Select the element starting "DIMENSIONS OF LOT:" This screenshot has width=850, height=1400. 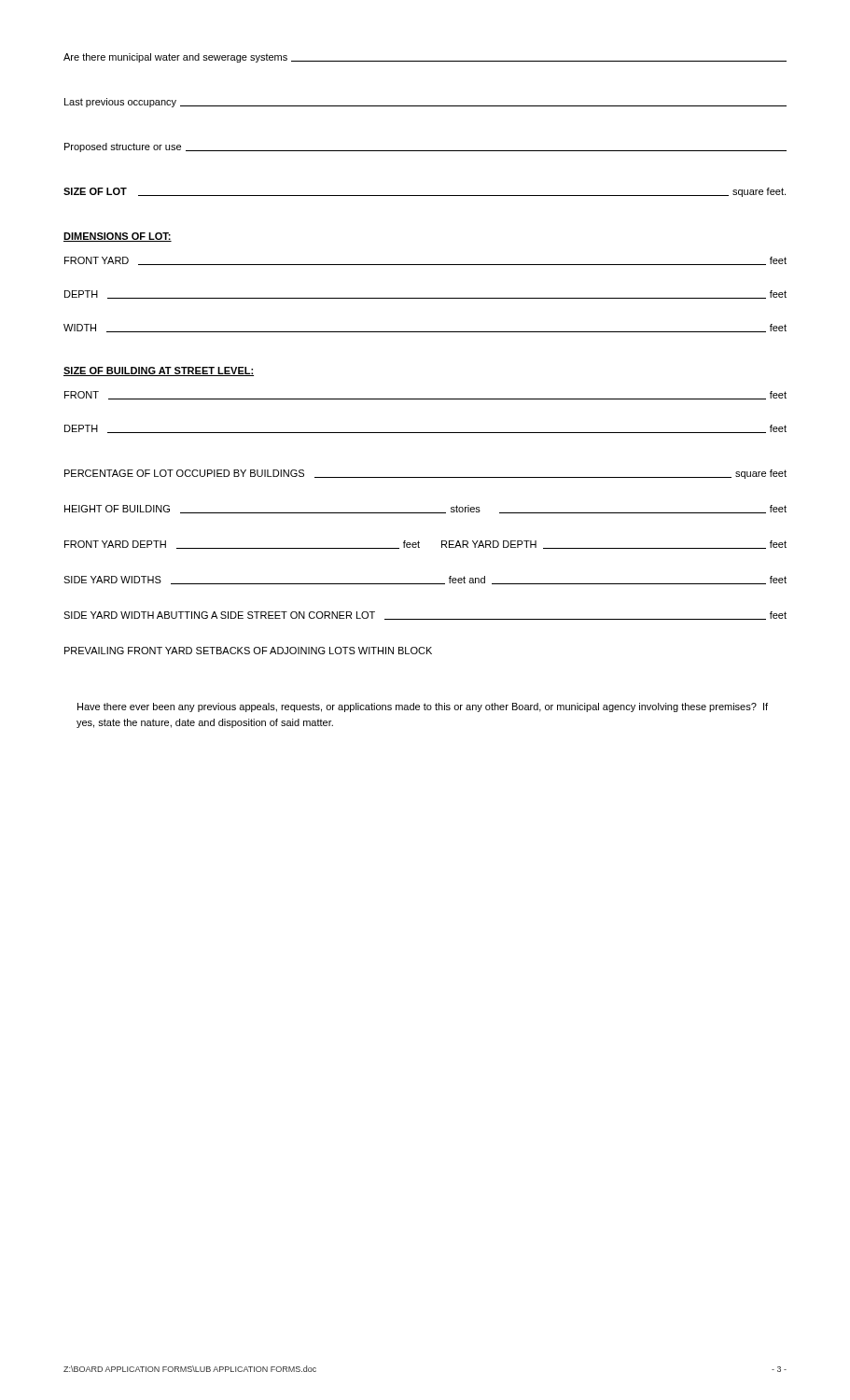click(x=117, y=236)
